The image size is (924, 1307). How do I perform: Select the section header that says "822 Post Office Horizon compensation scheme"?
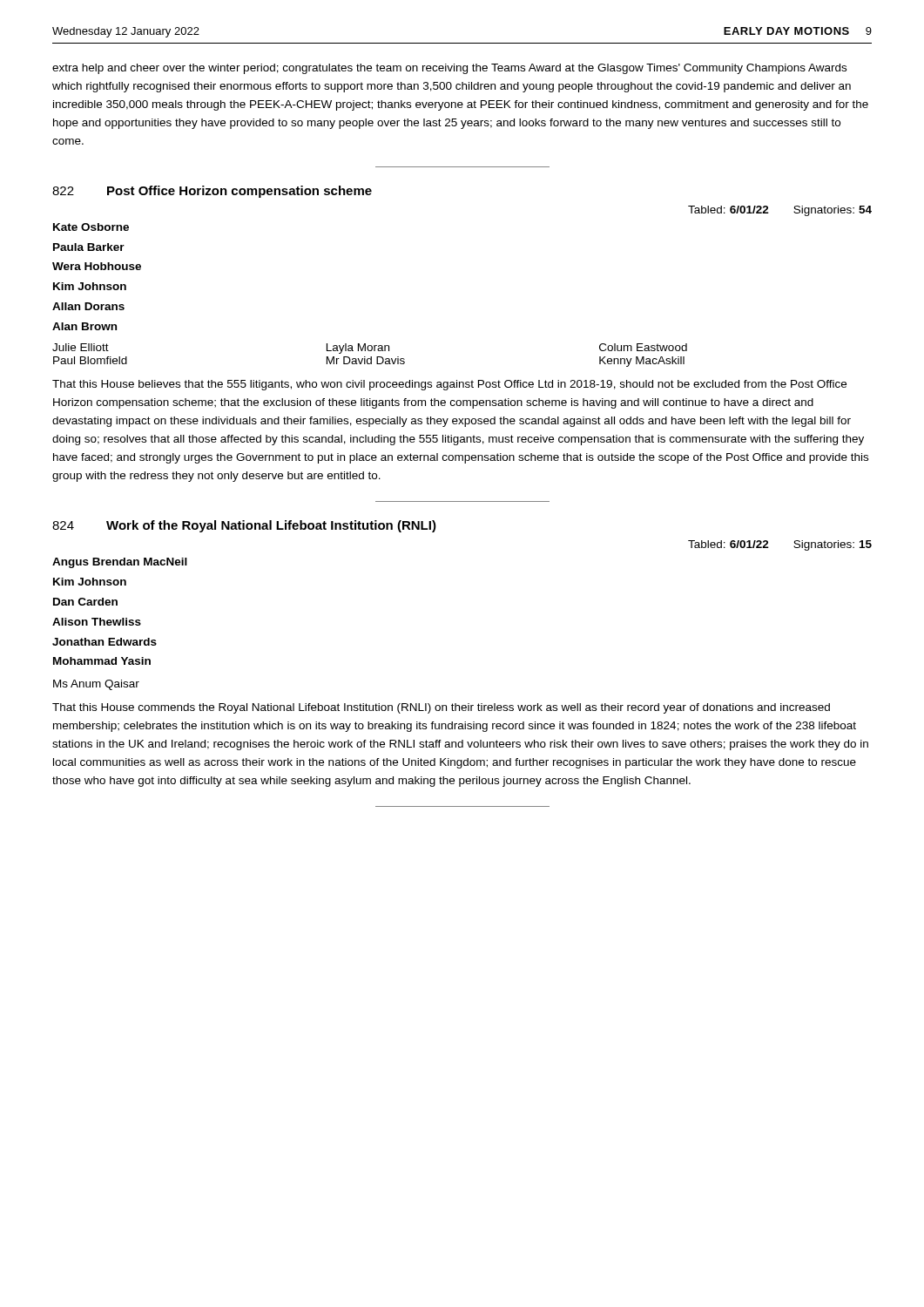click(x=212, y=190)
